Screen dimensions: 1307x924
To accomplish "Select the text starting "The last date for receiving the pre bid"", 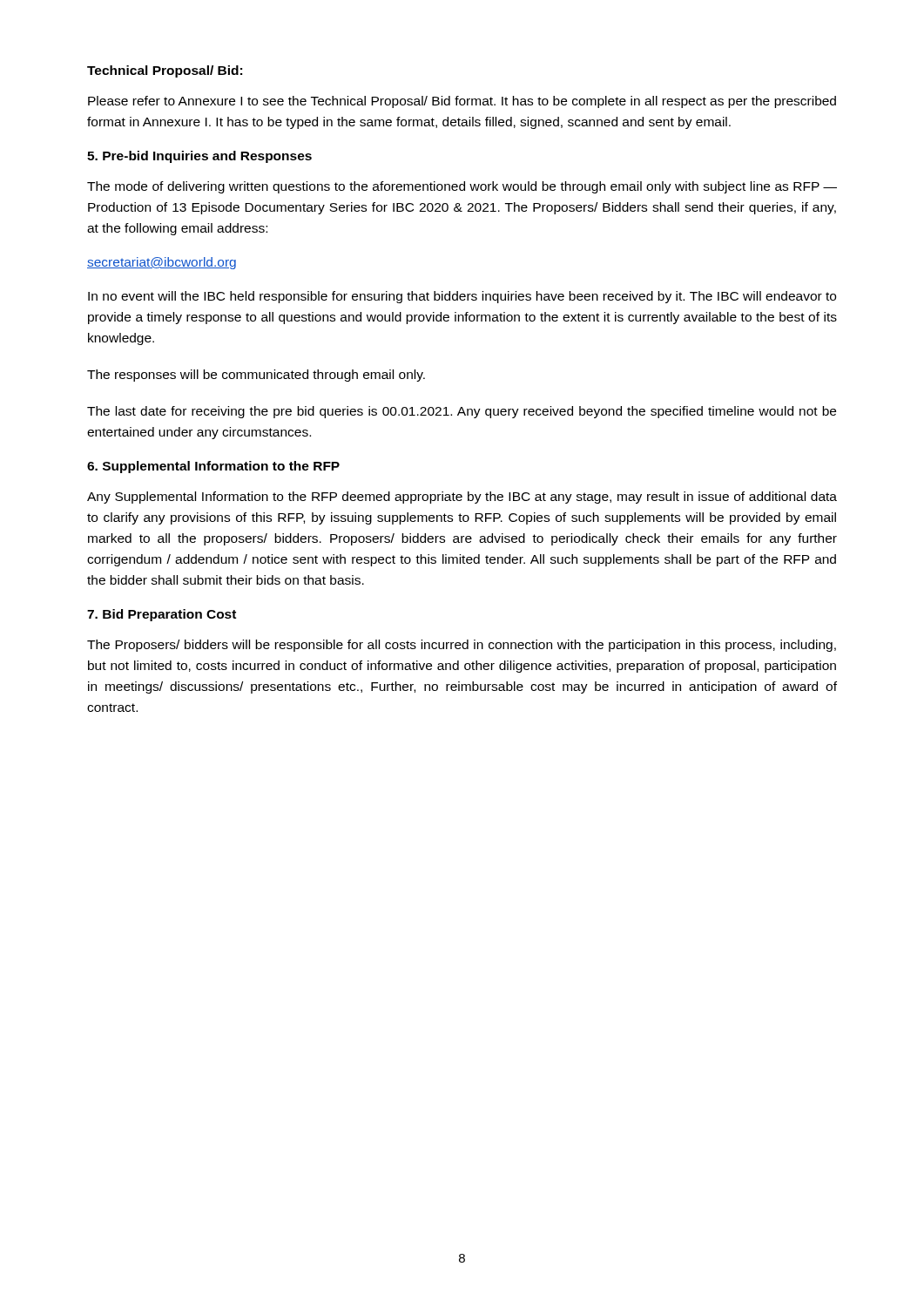I will (x=462, y=421).
